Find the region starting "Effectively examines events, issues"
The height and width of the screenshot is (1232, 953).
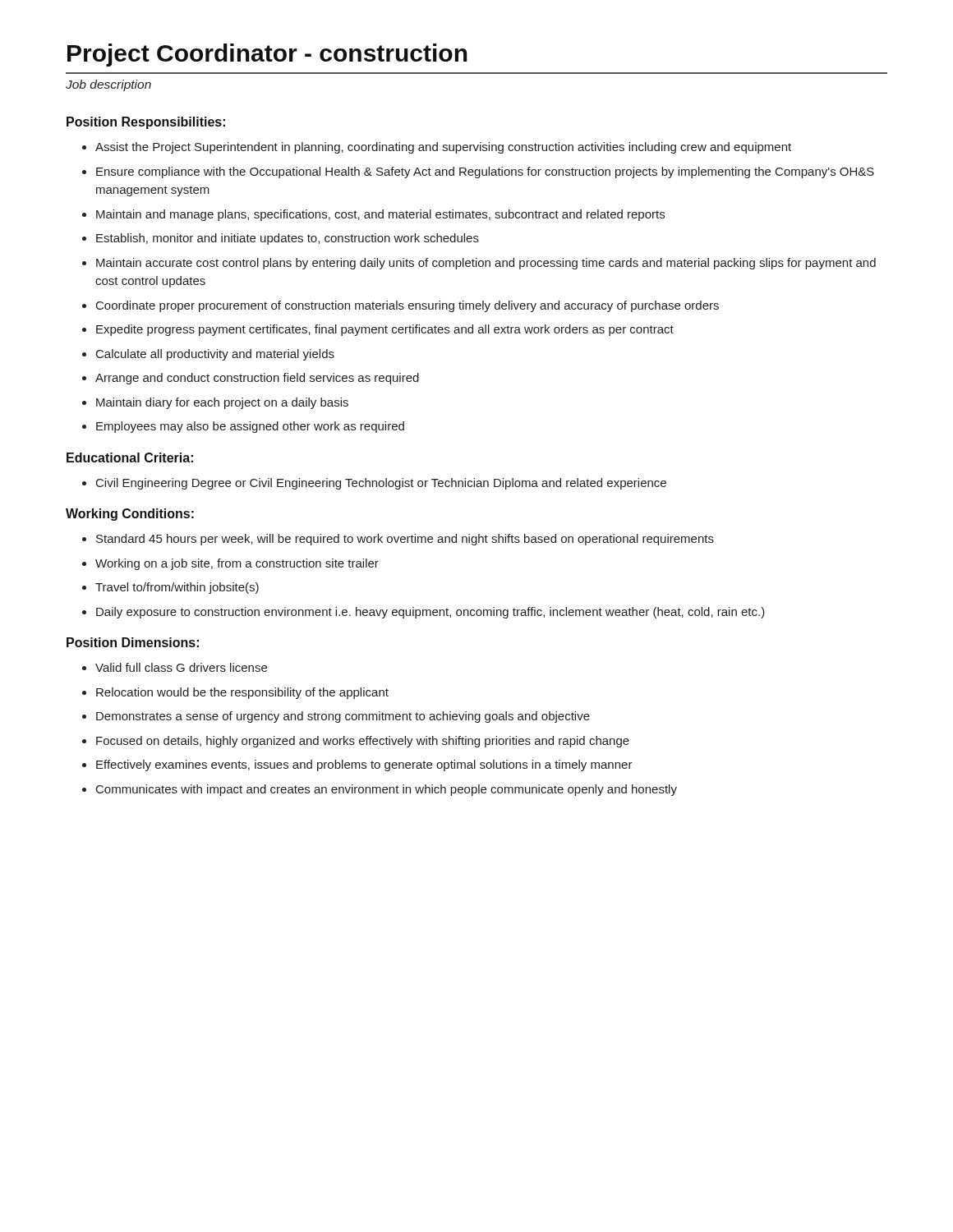[x=364, y=764]
